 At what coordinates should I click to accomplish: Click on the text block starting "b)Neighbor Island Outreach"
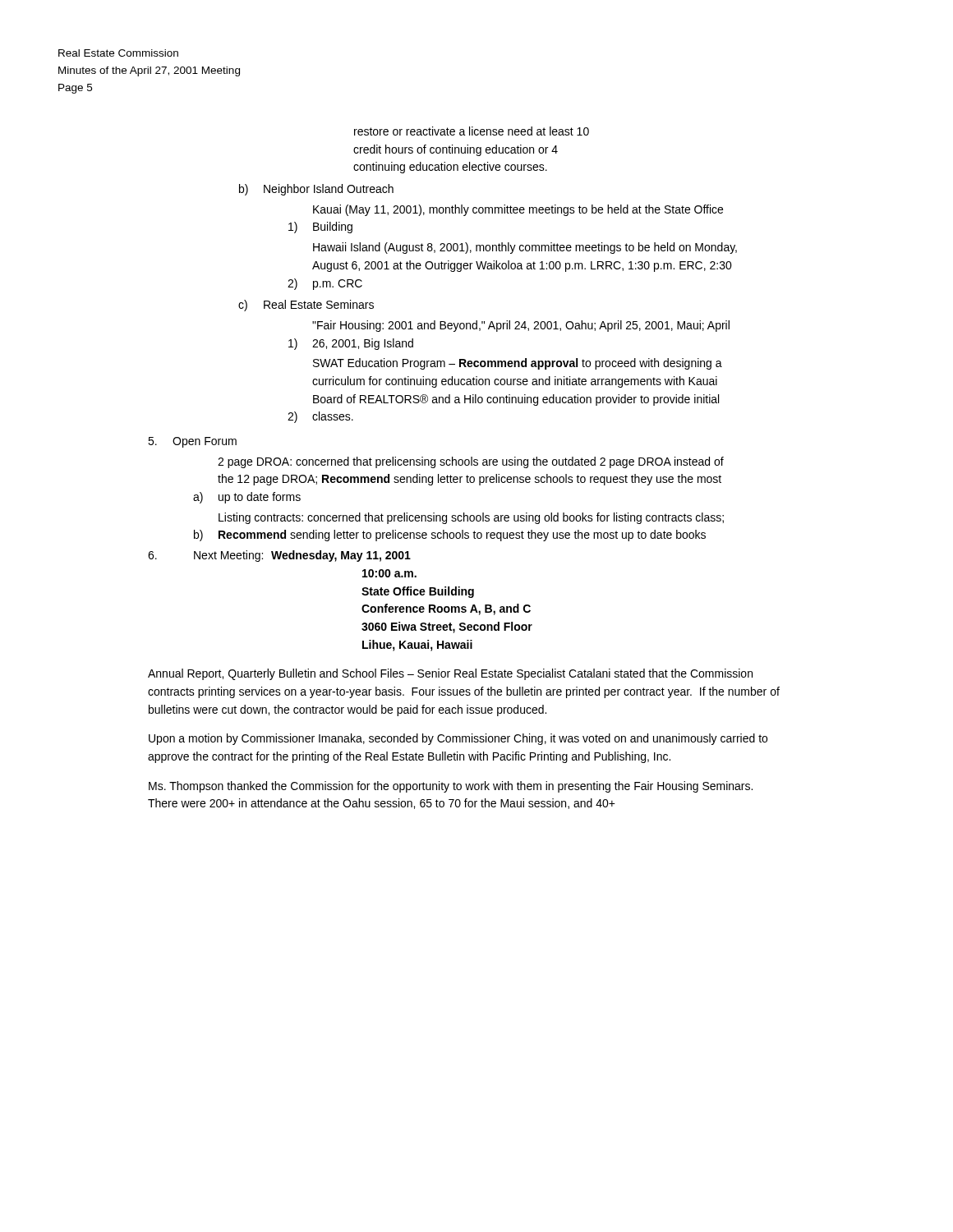click(316, 190)
